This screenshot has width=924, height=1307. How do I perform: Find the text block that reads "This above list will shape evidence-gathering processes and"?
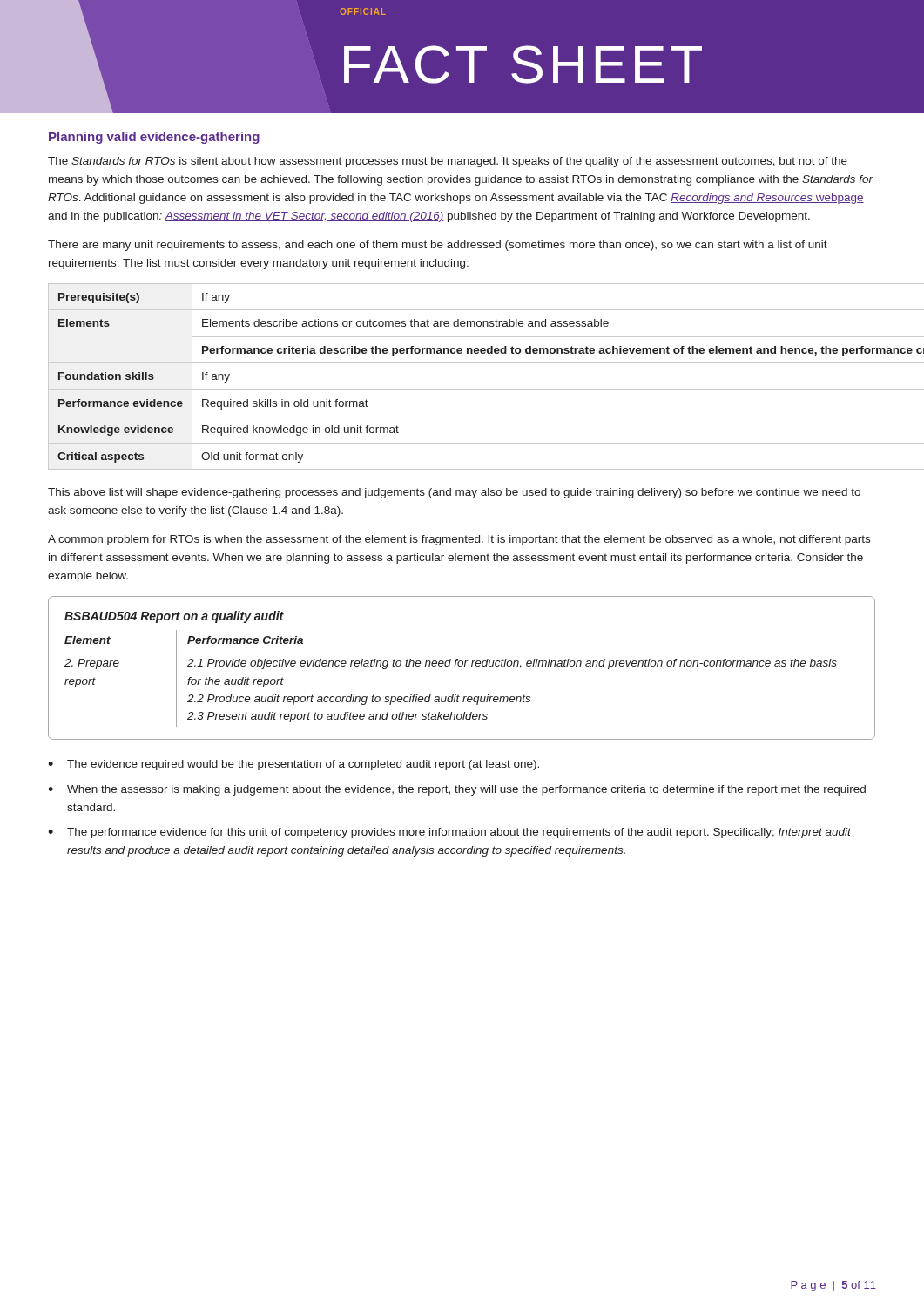pyautogui.click(x=454, y=501)
